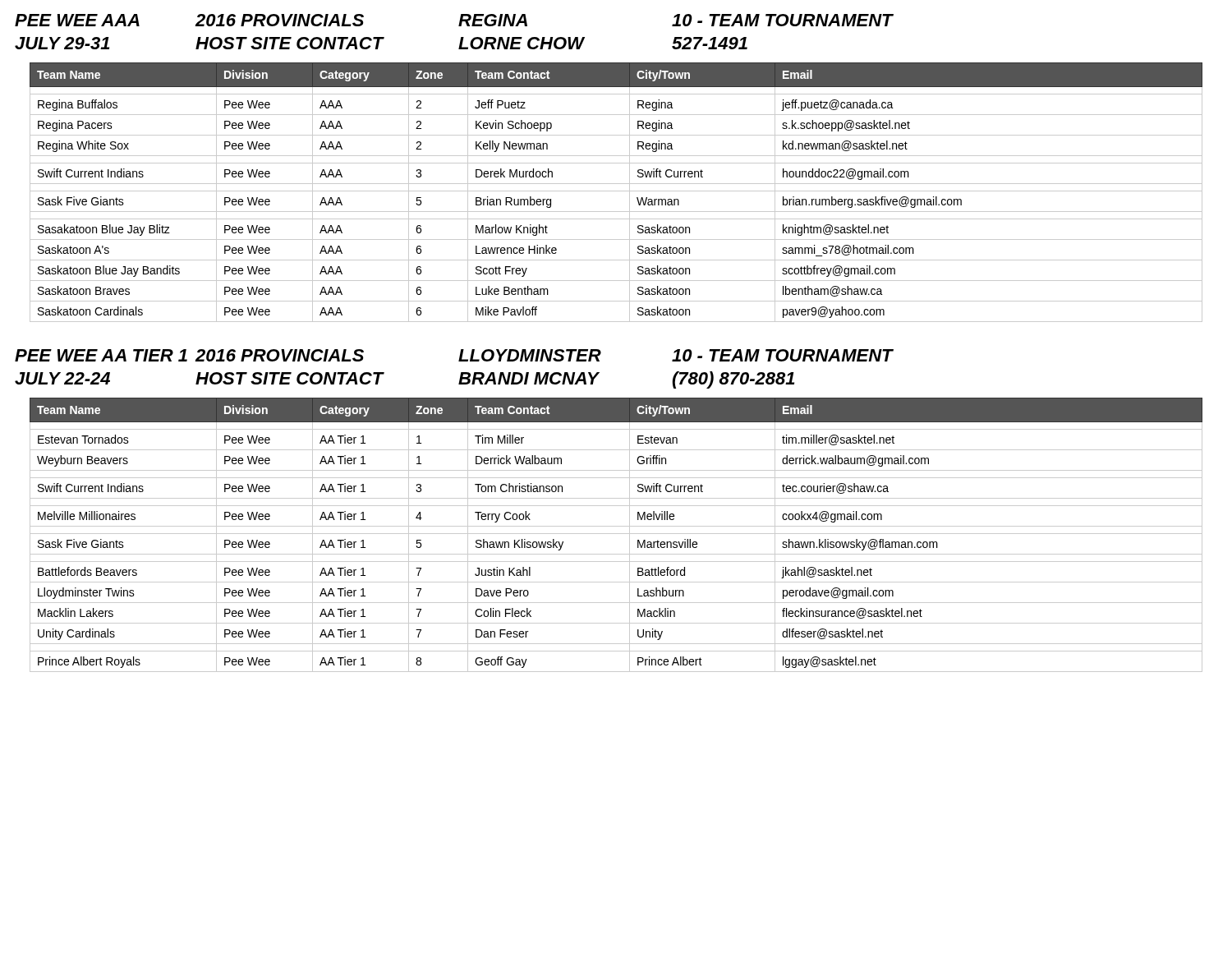Point to the section header beginning "JULY 22-24 HOST"
Screen dimensions: 953x1232
point(55,380)
